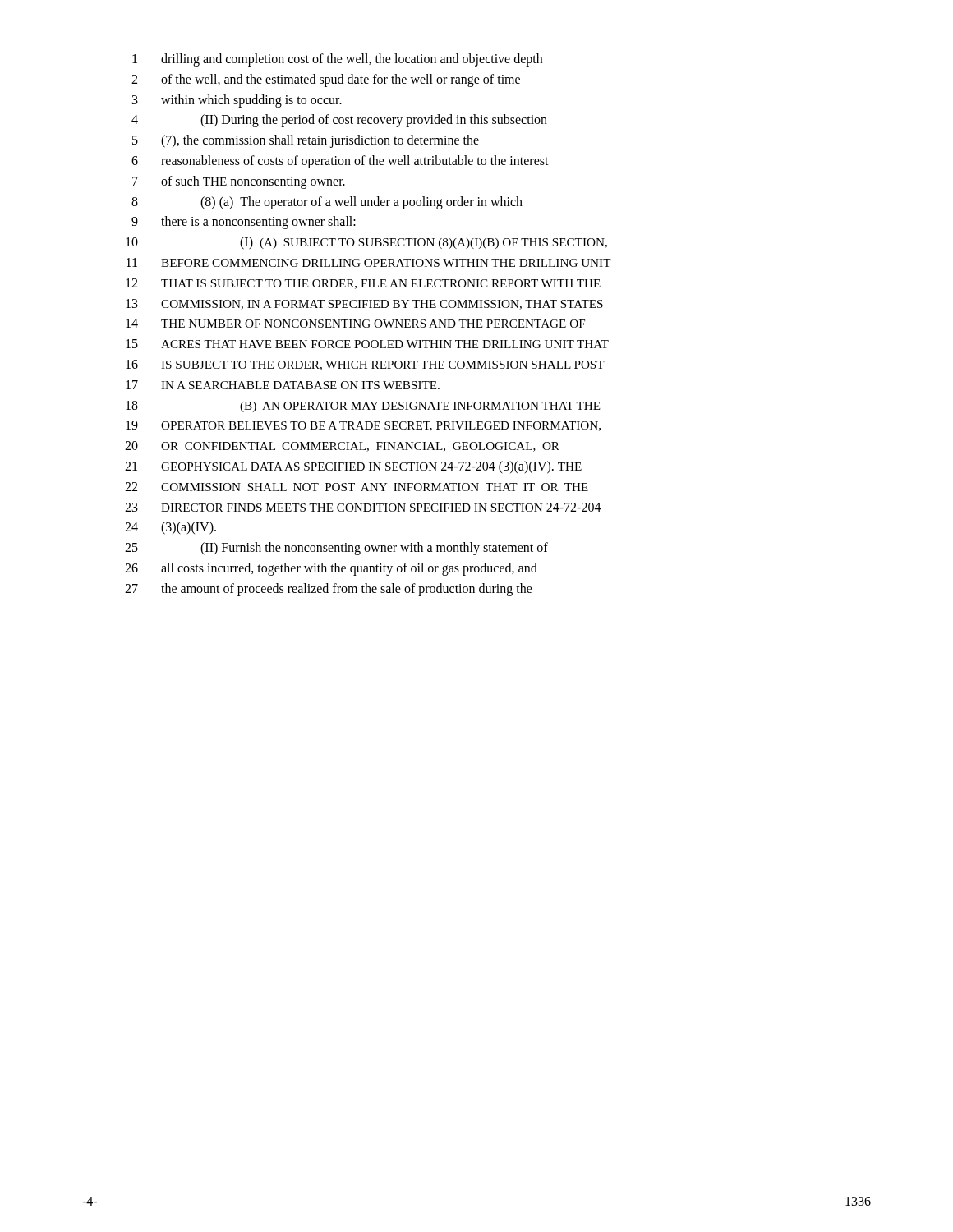Locate the passage starting "18 (B) An Operator May Designate"

485,406
